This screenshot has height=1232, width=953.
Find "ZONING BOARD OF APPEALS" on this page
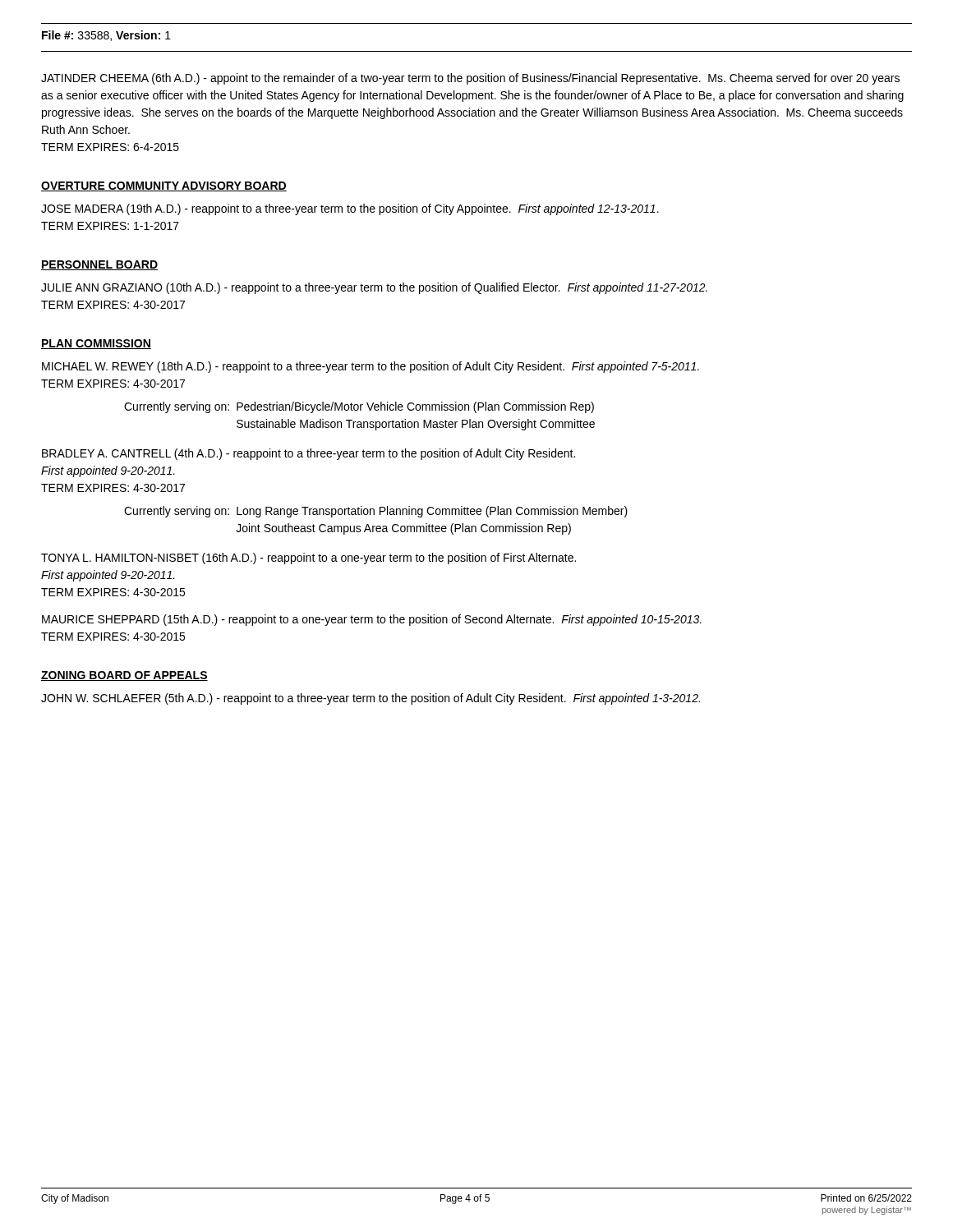(124, 675)
